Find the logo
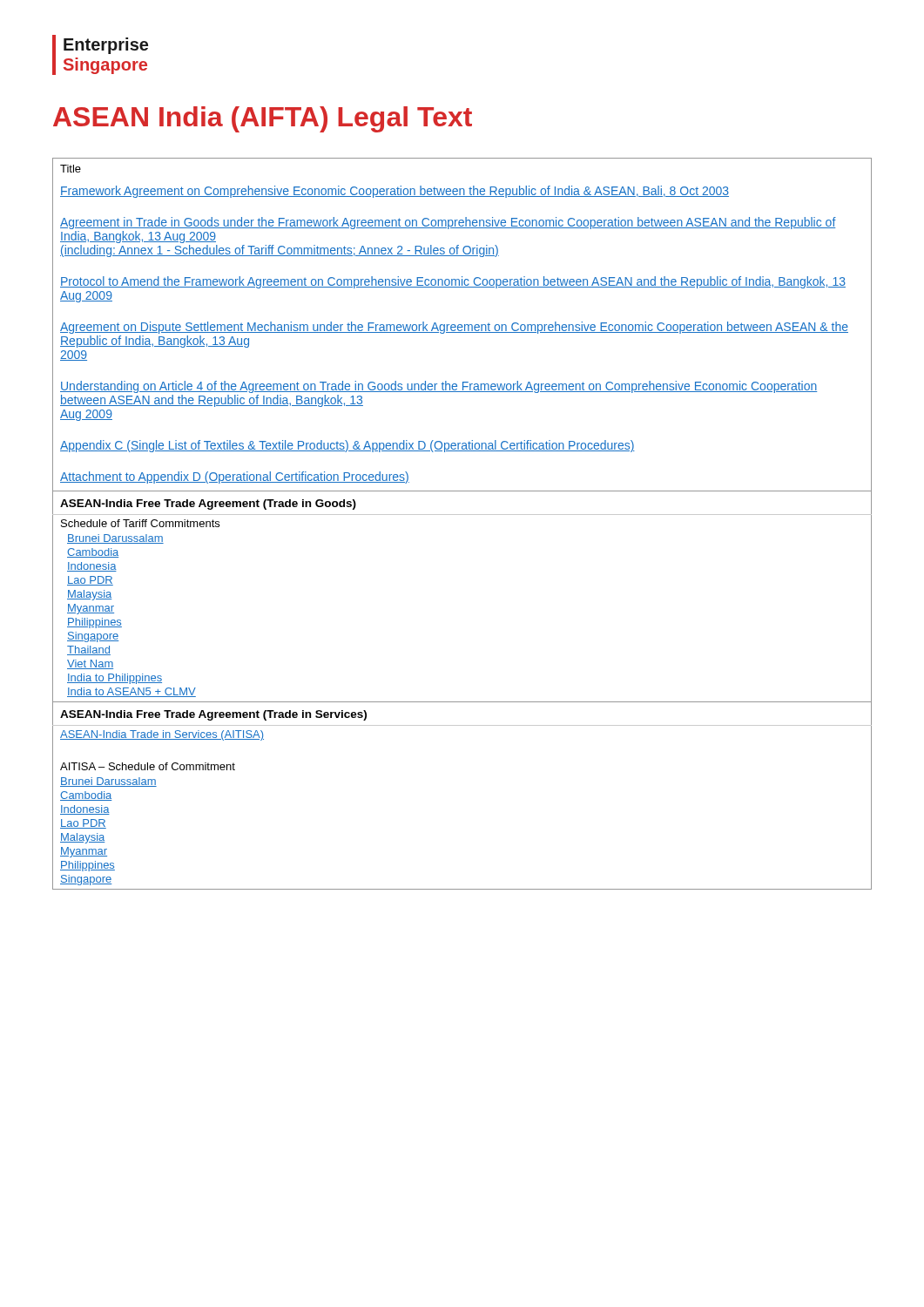This screenshot has height=1307, width=924. click(462, 55)
